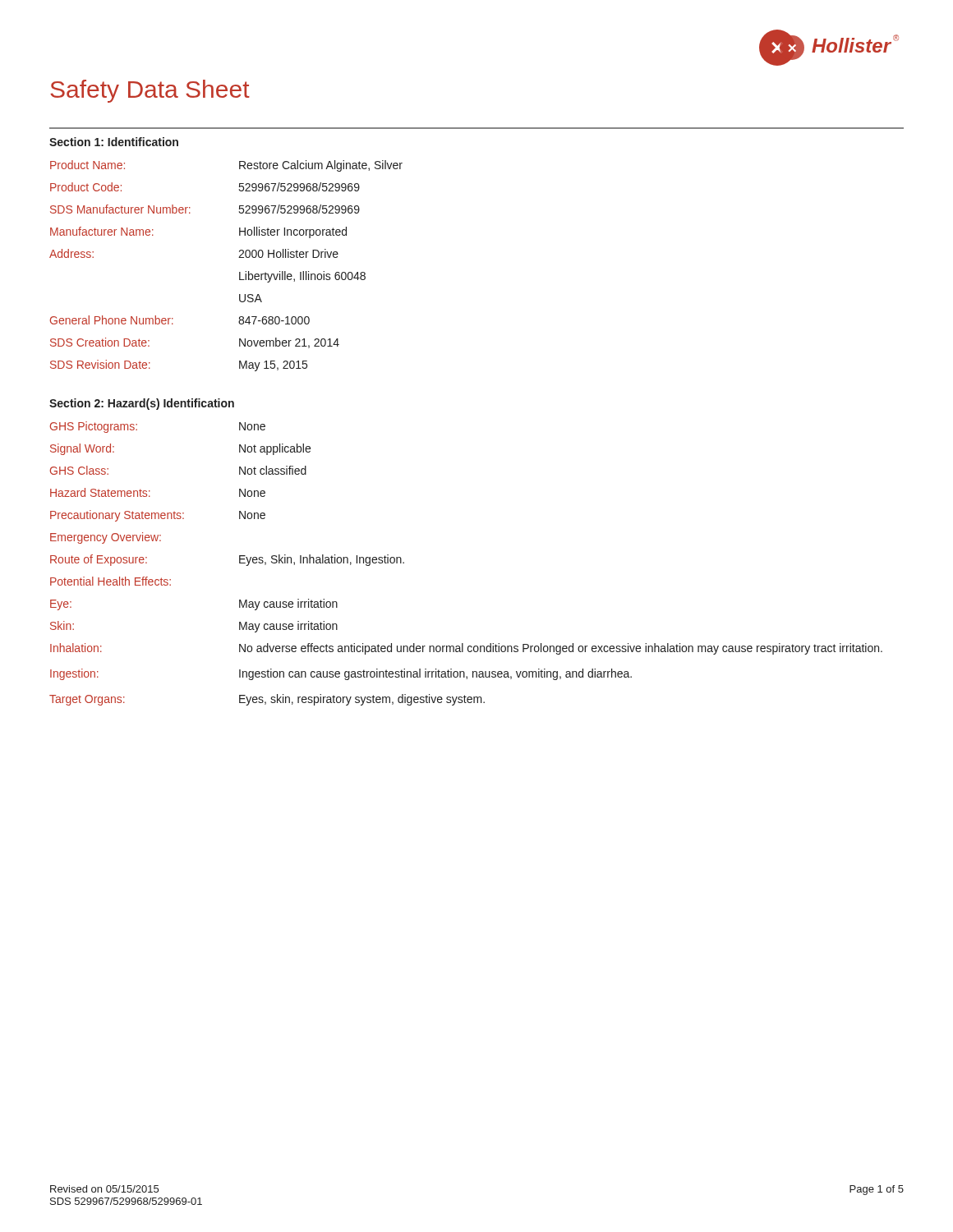
Task: Navigate to the passage starting "Section 1: Identification"
Action: pyautogui.click(x=114, y=142)
